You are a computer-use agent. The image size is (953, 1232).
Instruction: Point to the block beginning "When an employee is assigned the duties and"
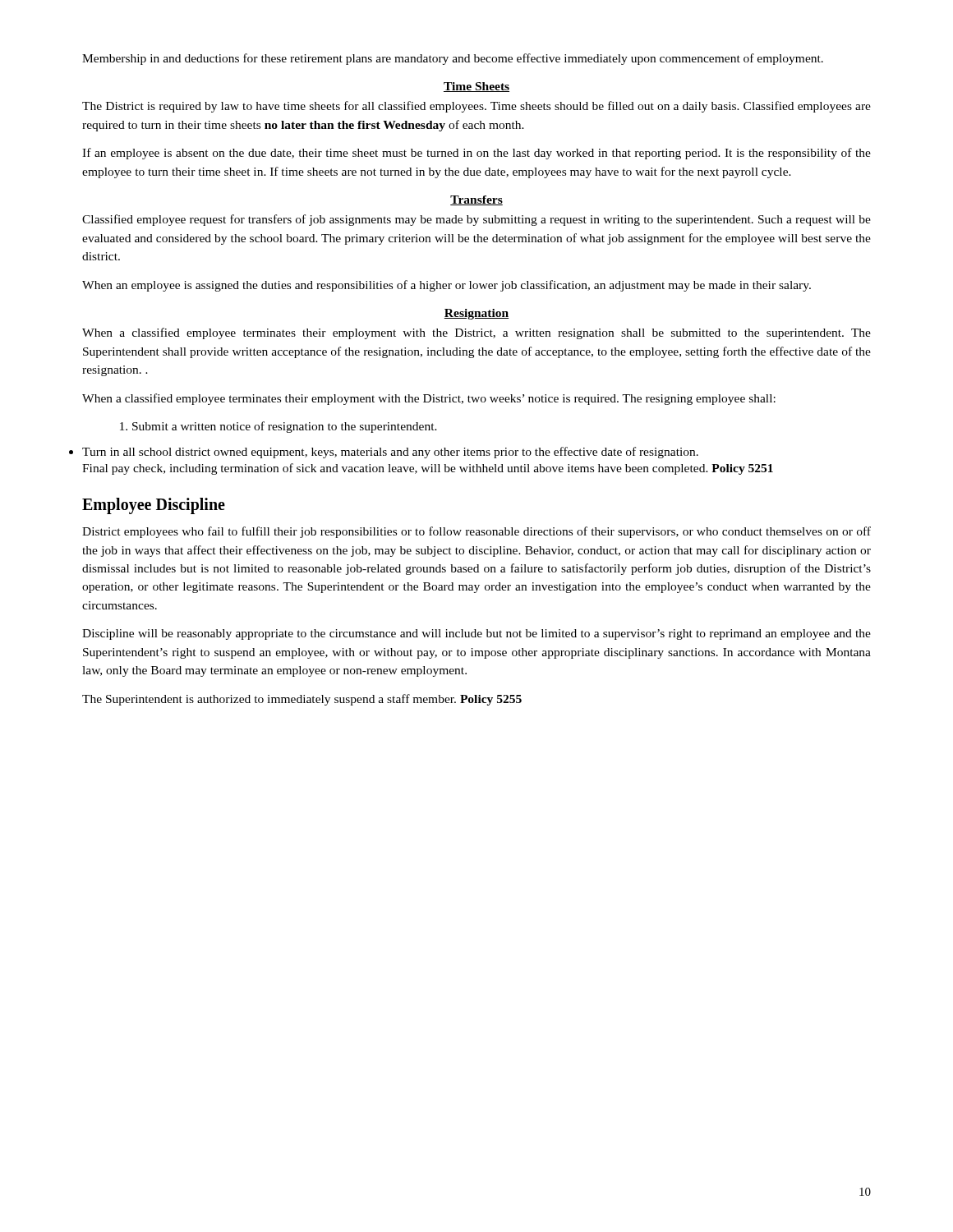tap(476, 285)
